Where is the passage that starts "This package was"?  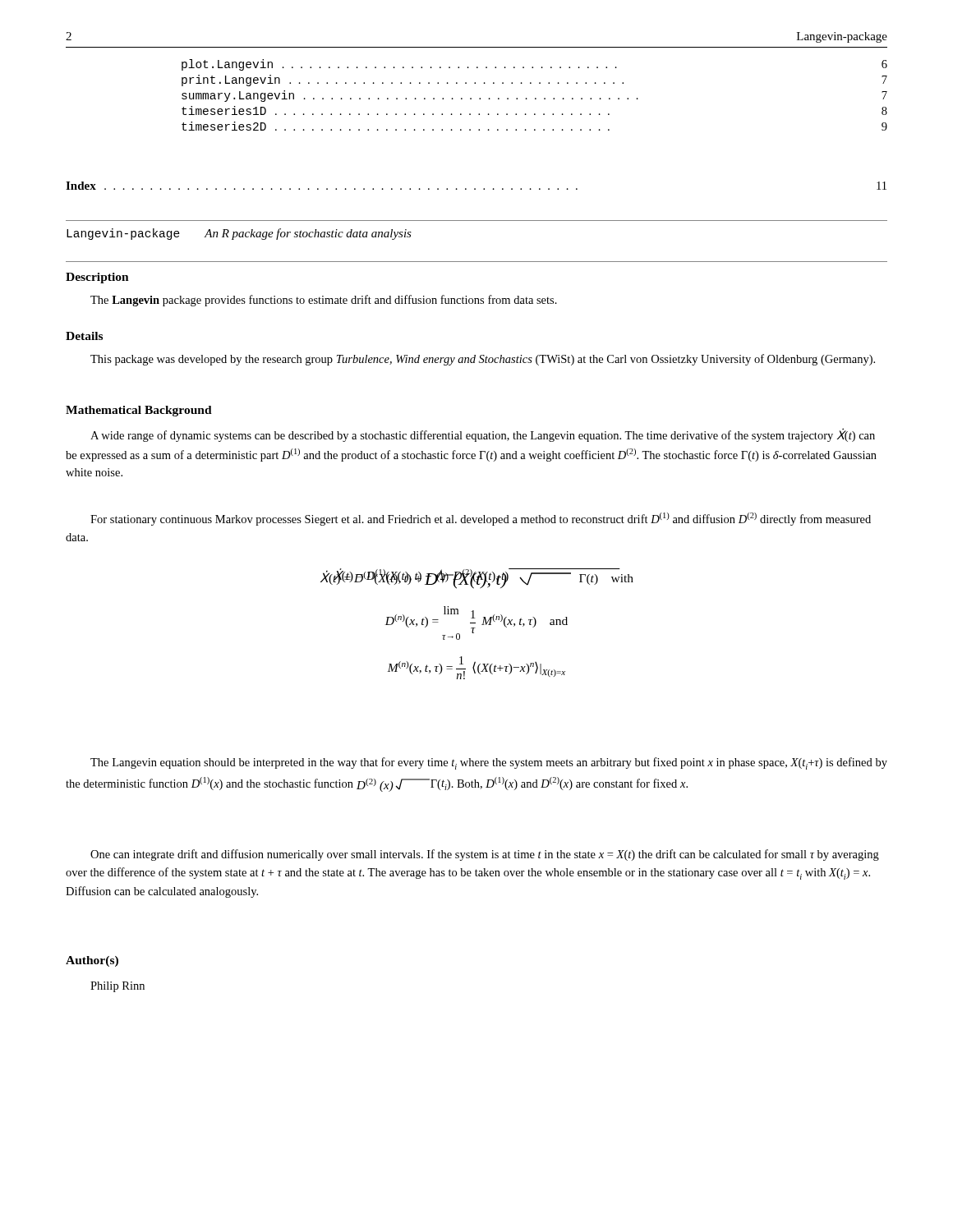point(476,360)
